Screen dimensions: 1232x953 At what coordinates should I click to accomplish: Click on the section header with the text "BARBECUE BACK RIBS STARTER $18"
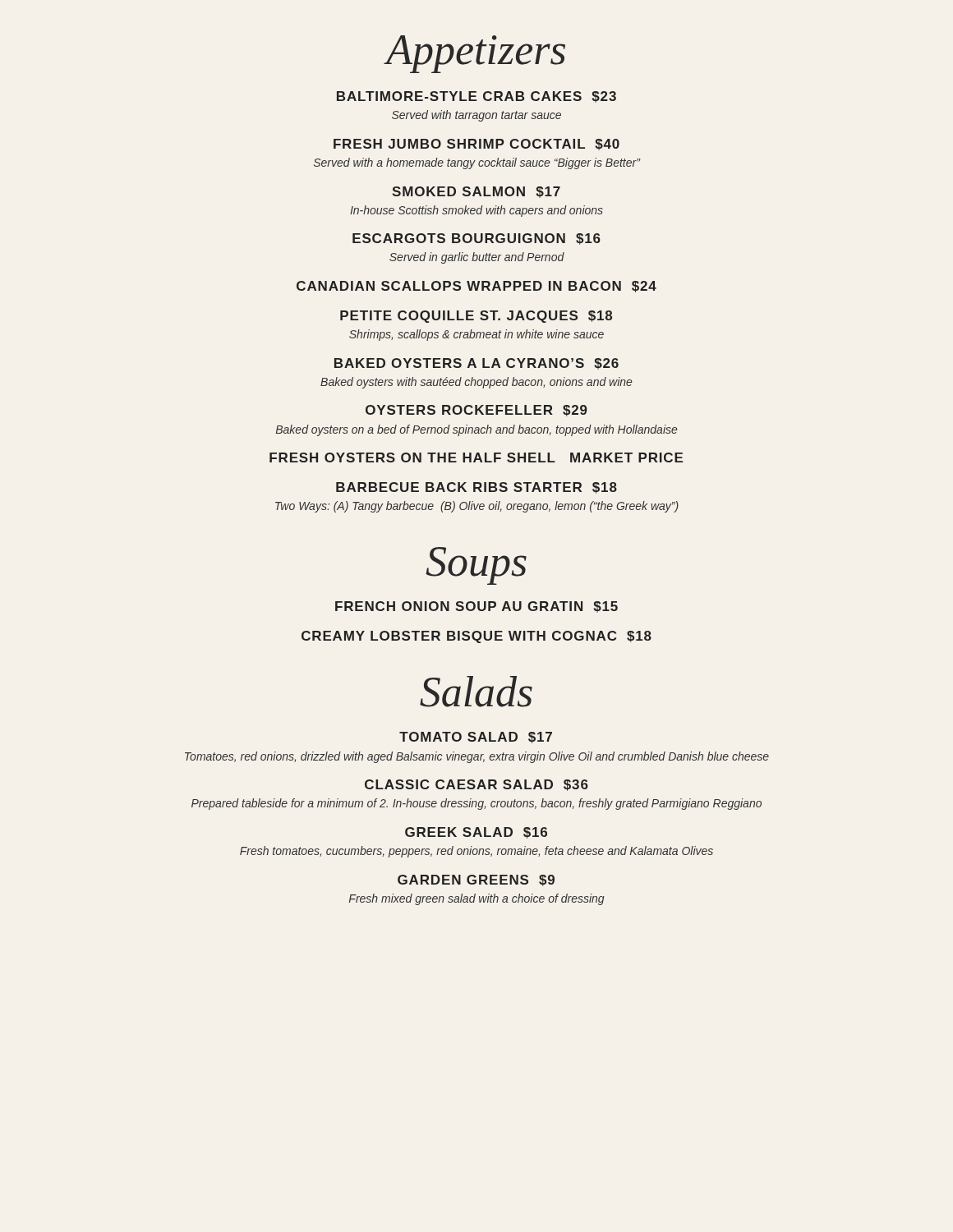coord(476,497)
